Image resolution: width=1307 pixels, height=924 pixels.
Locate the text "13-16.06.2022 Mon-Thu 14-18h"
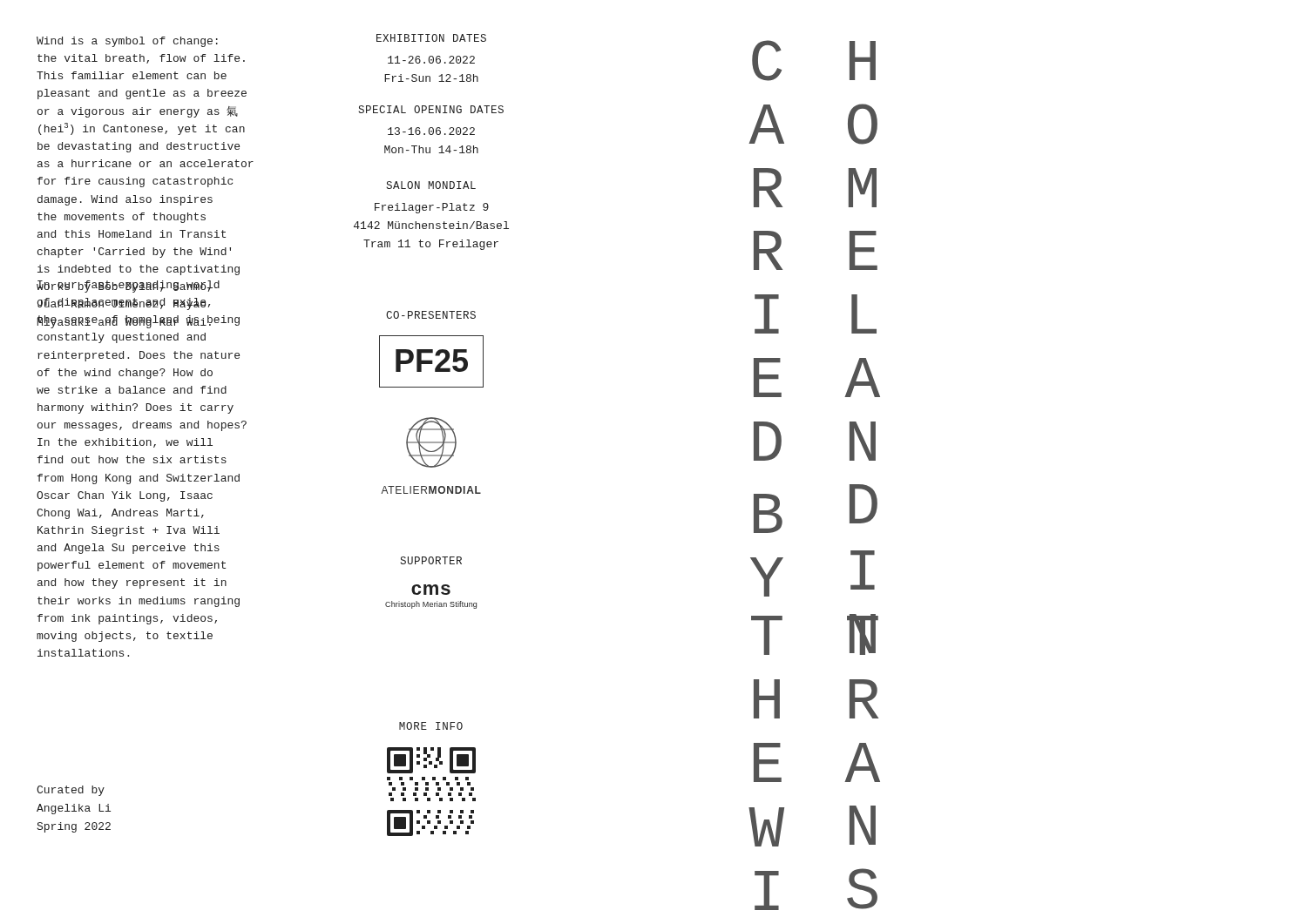(x=431, y=141)
